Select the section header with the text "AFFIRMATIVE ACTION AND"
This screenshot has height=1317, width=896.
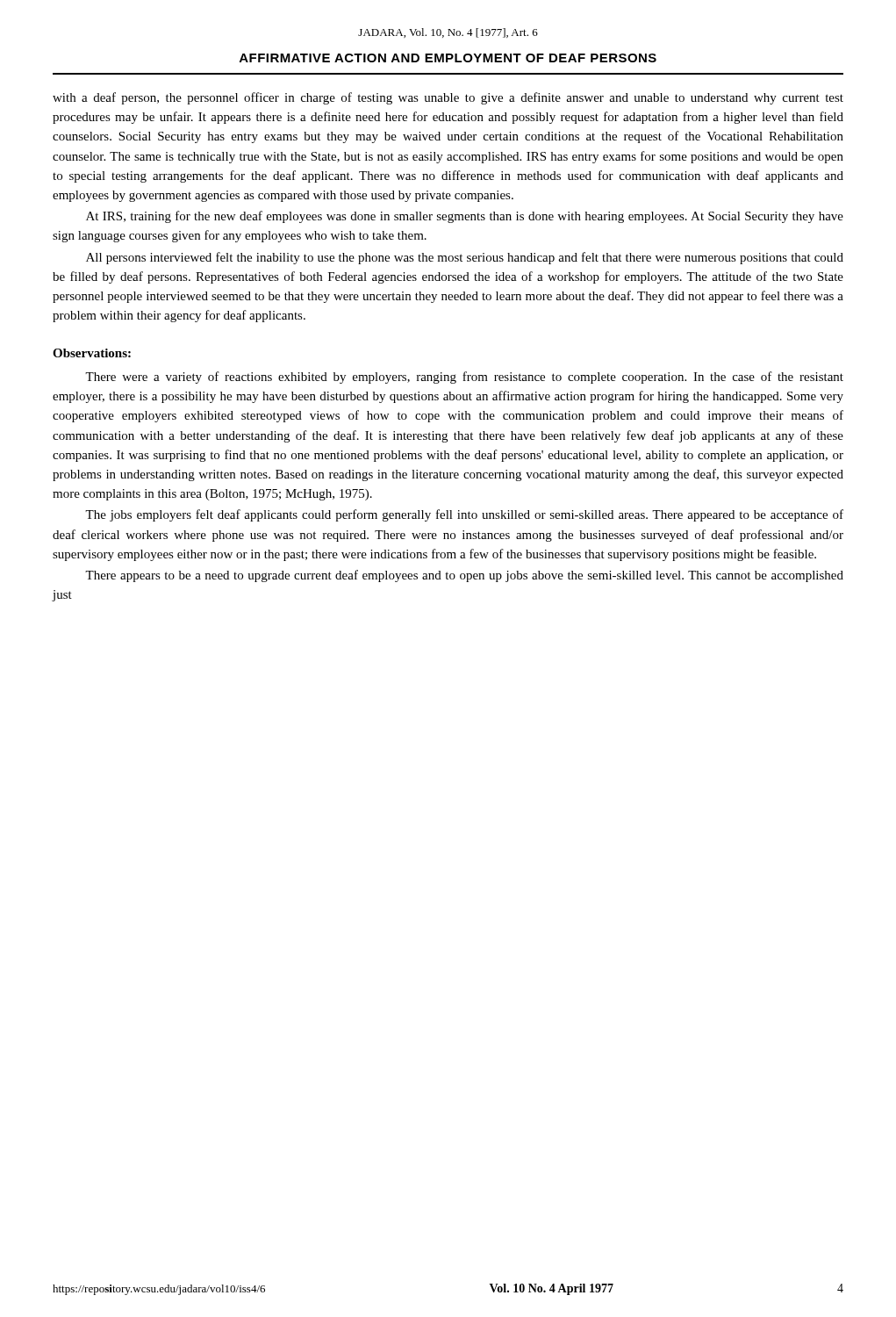pos(448,57)
